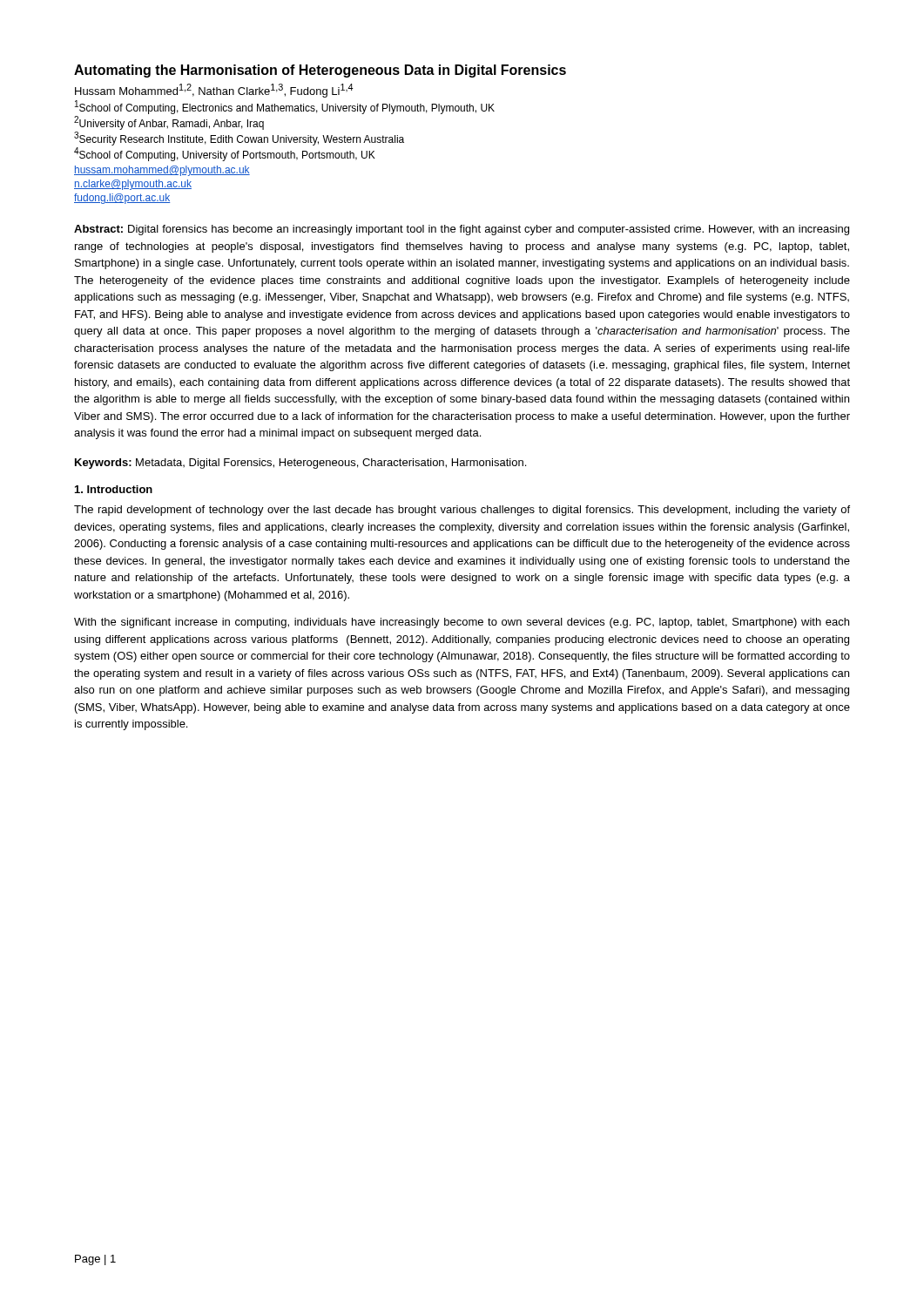Screen dimensions: 1307x924
Task: Click on the text with the text "Keywords: Metadata, Digital Forensics, Heterogeneous, Characterisation, Harmonisation."
Action: (301, 462)
